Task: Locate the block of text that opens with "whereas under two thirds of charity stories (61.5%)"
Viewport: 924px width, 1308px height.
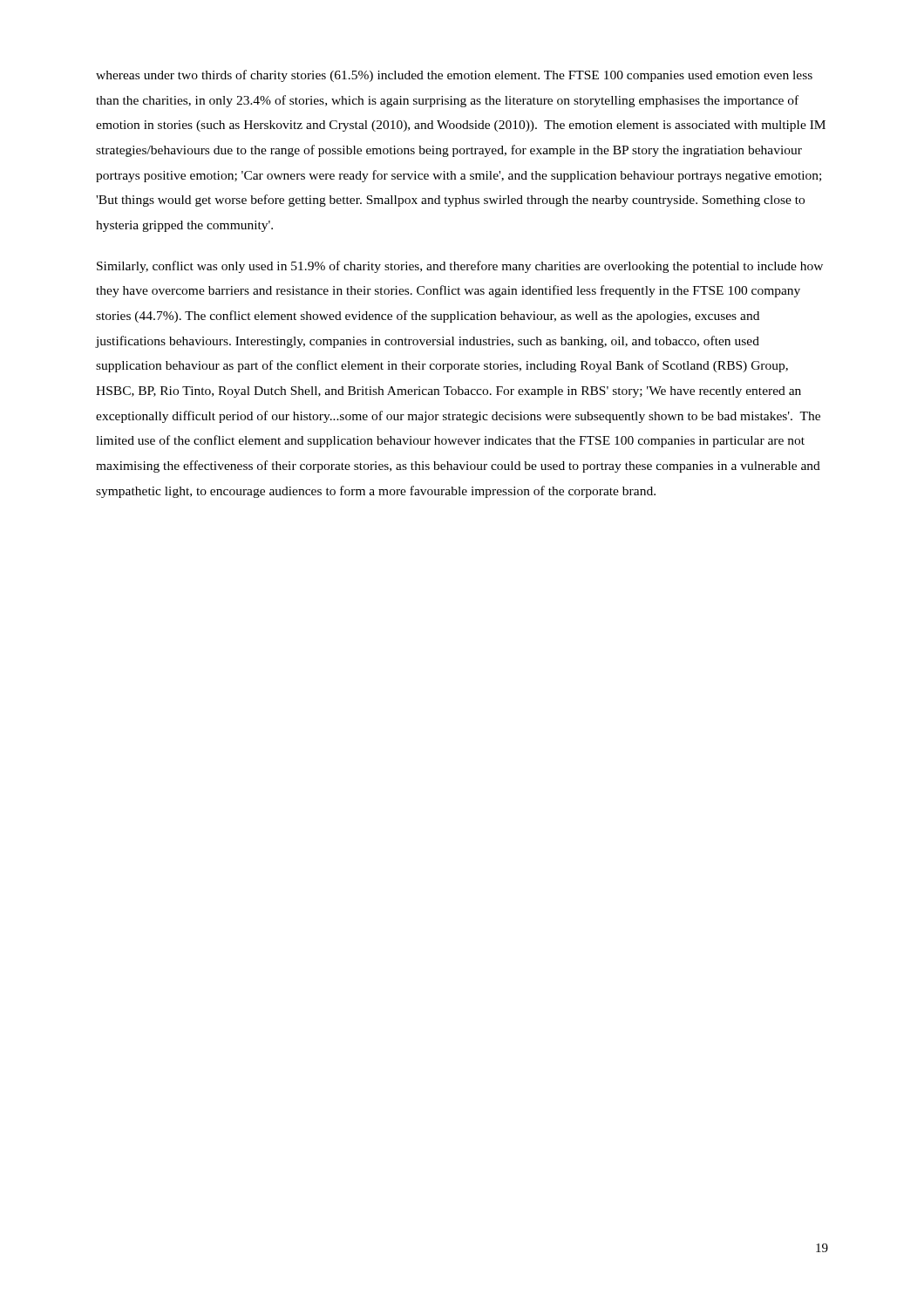Action: click(461, 150)
